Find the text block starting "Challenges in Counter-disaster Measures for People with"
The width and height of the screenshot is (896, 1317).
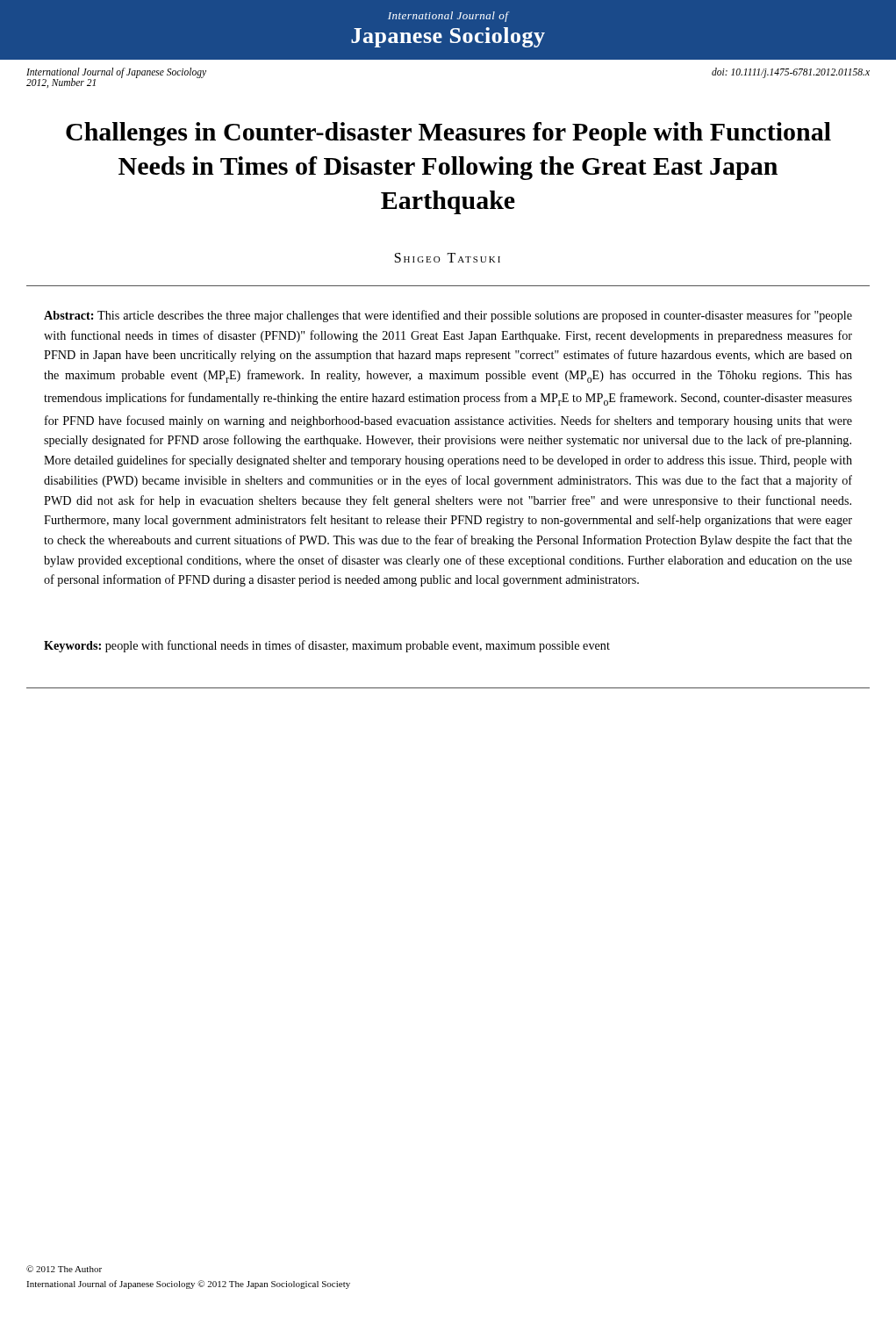(448, 166)
